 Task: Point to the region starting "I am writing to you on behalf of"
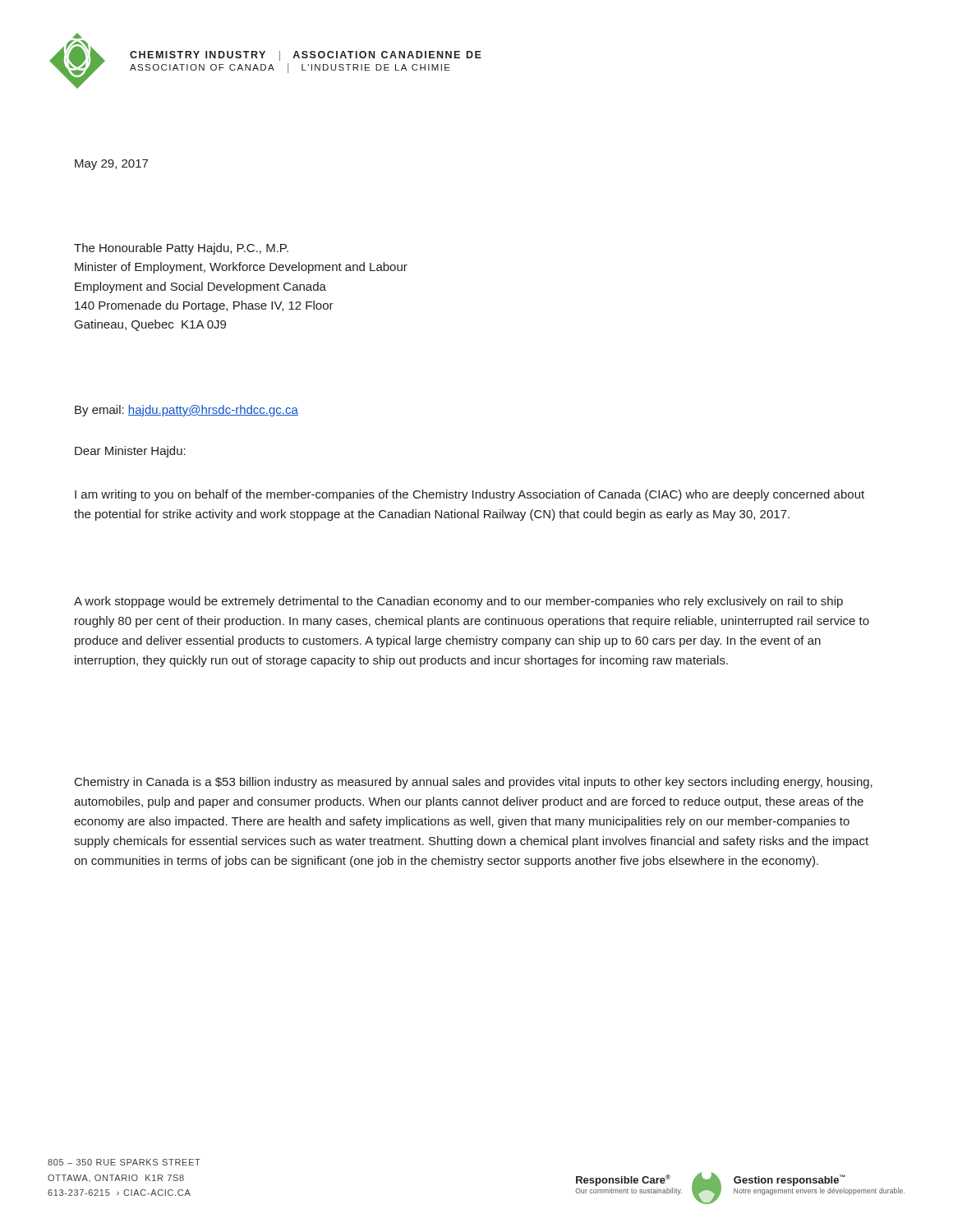[x=469, y=504]
